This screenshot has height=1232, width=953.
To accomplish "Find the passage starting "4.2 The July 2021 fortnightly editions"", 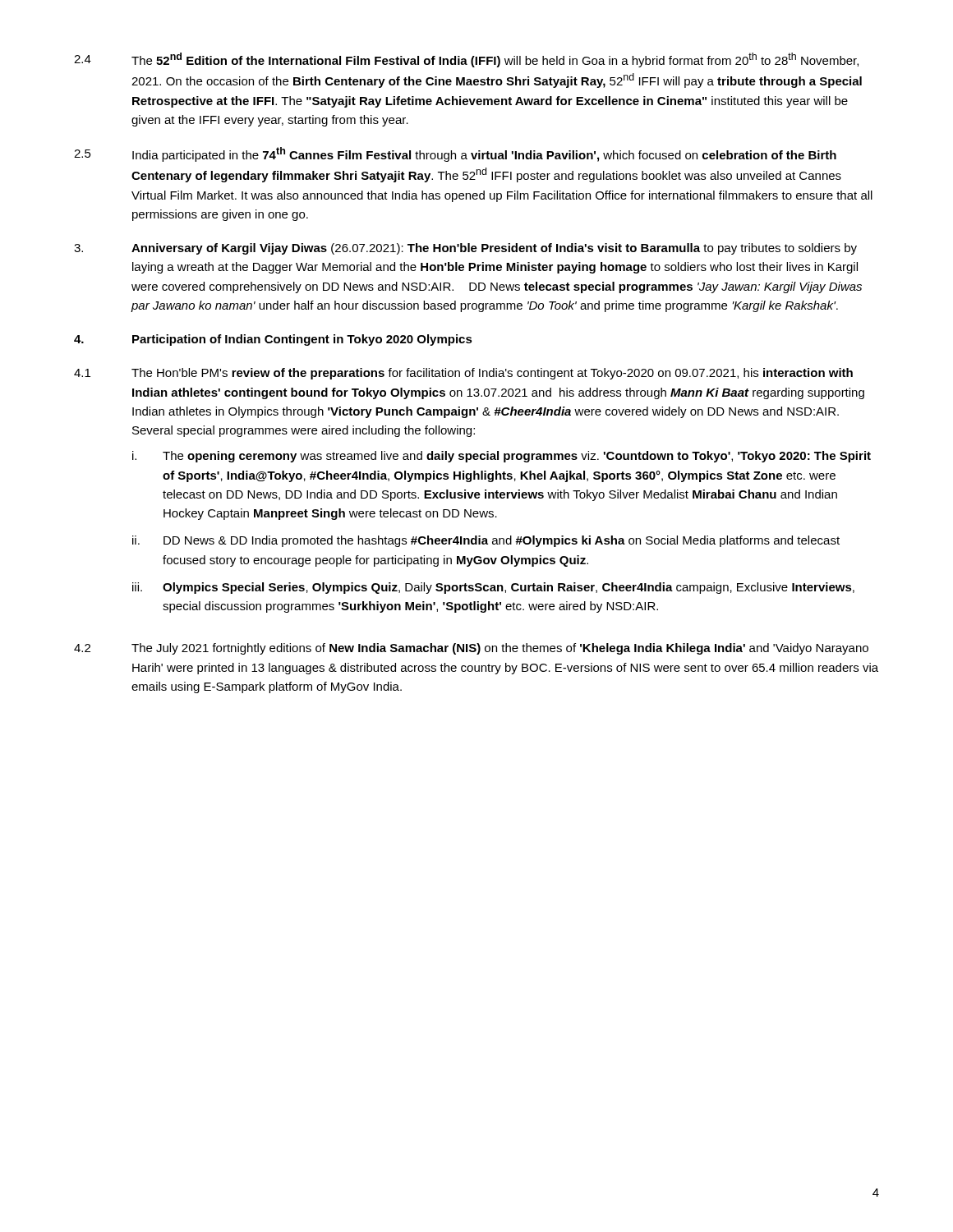I will coord(476,667).
